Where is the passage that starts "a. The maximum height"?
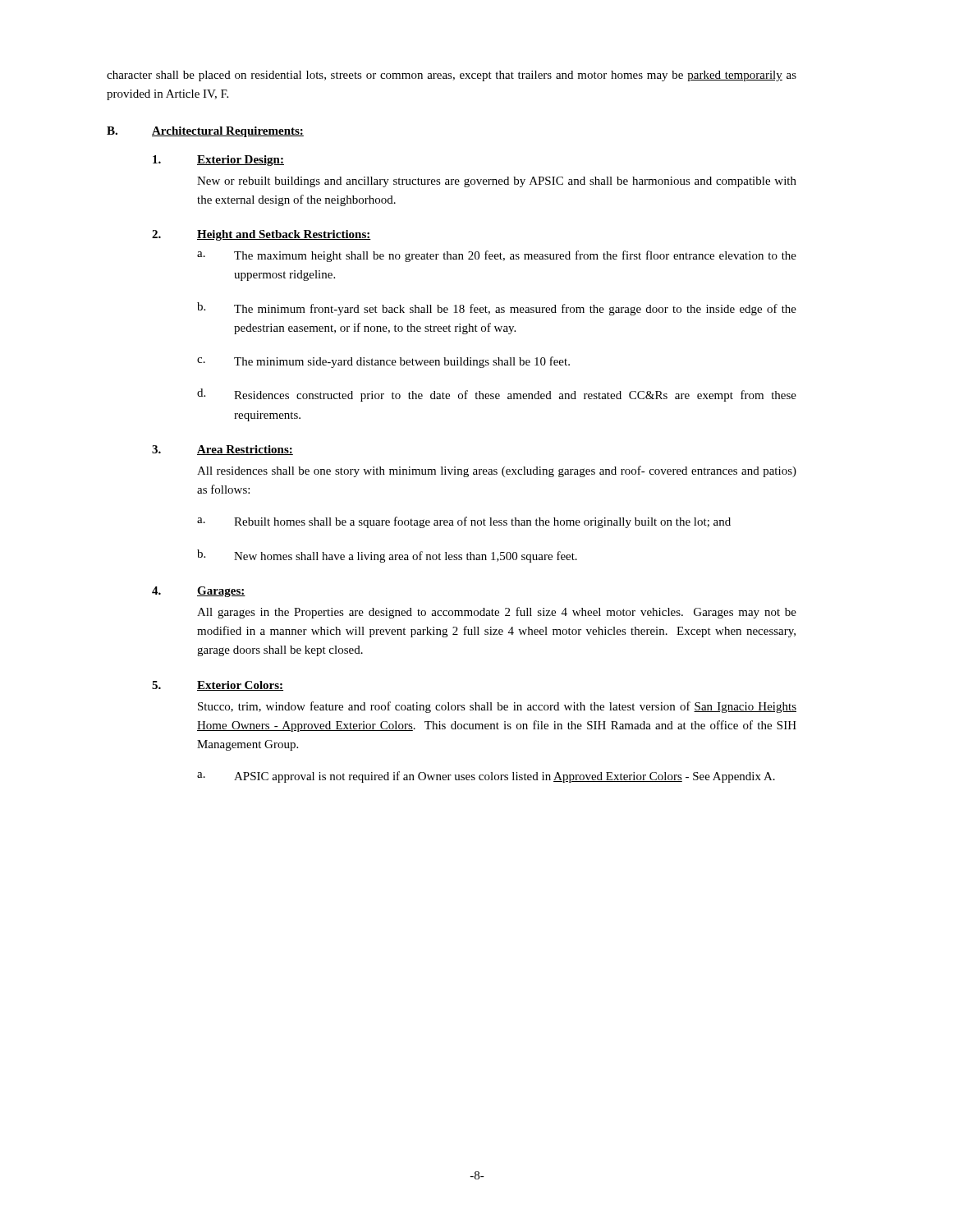The height and width of the screenshot is (1232, 954). tap(497, 265)
